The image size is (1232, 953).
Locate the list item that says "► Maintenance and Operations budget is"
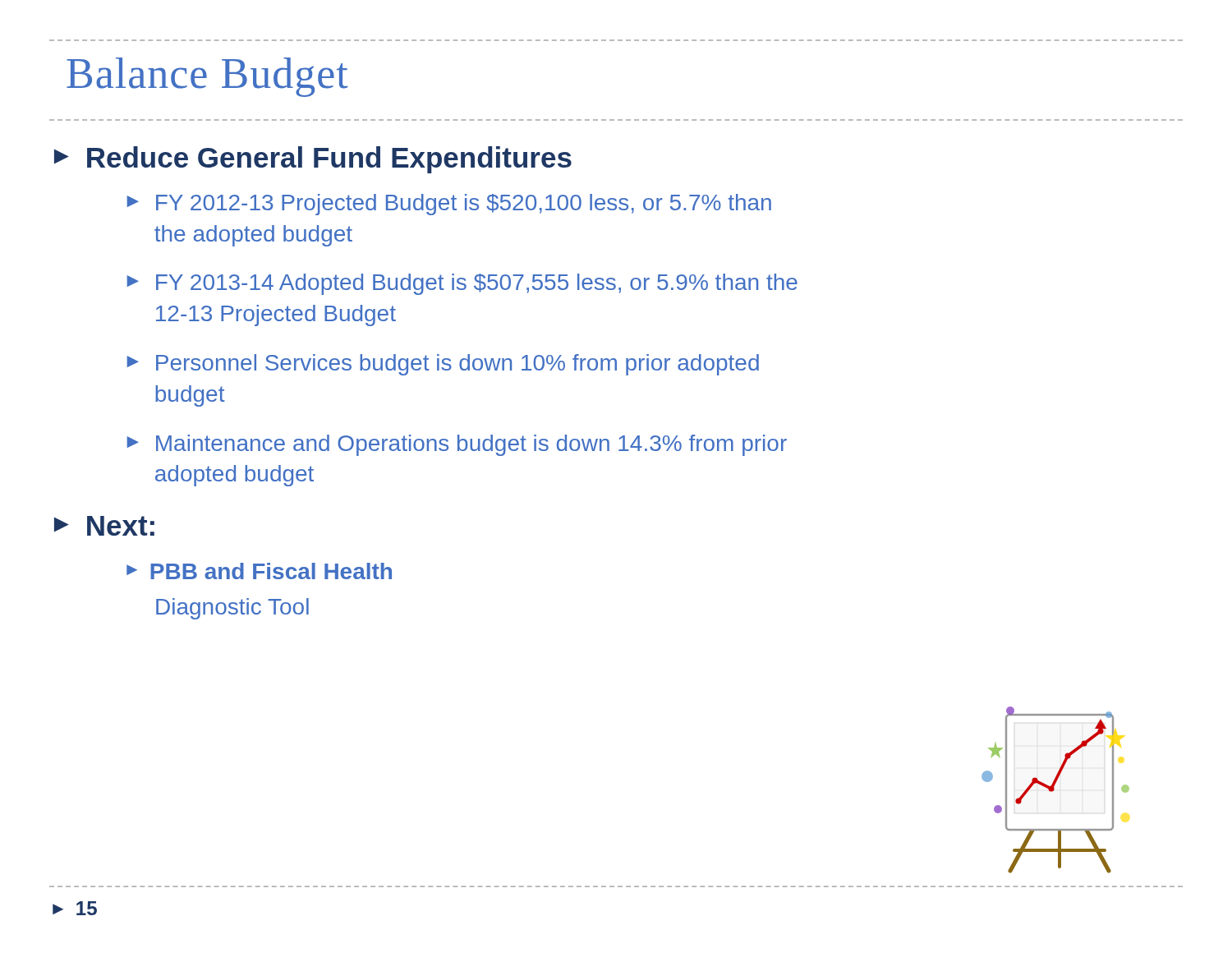point(455,459)
